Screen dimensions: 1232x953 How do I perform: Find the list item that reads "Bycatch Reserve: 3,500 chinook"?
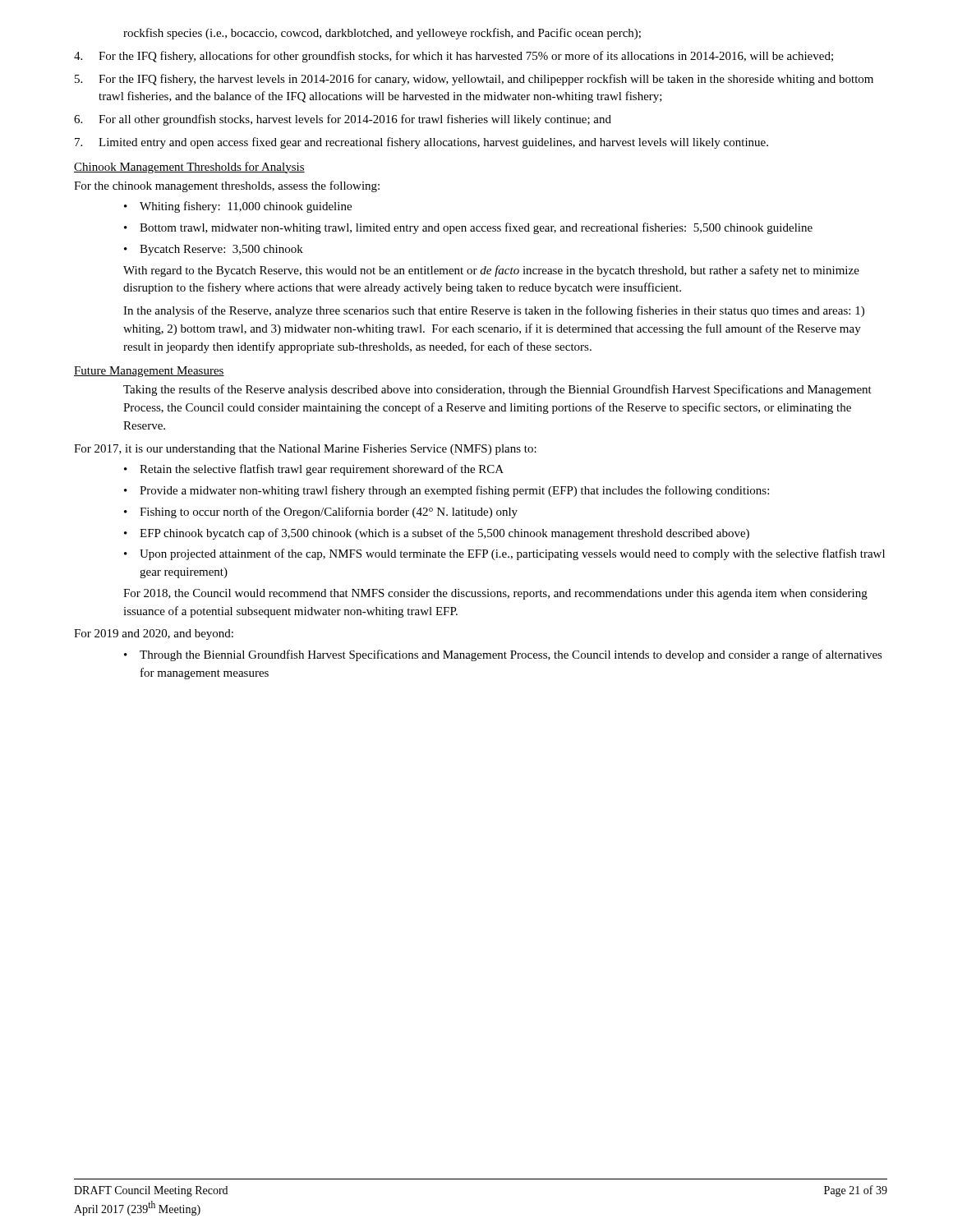[x=221, y=249]
